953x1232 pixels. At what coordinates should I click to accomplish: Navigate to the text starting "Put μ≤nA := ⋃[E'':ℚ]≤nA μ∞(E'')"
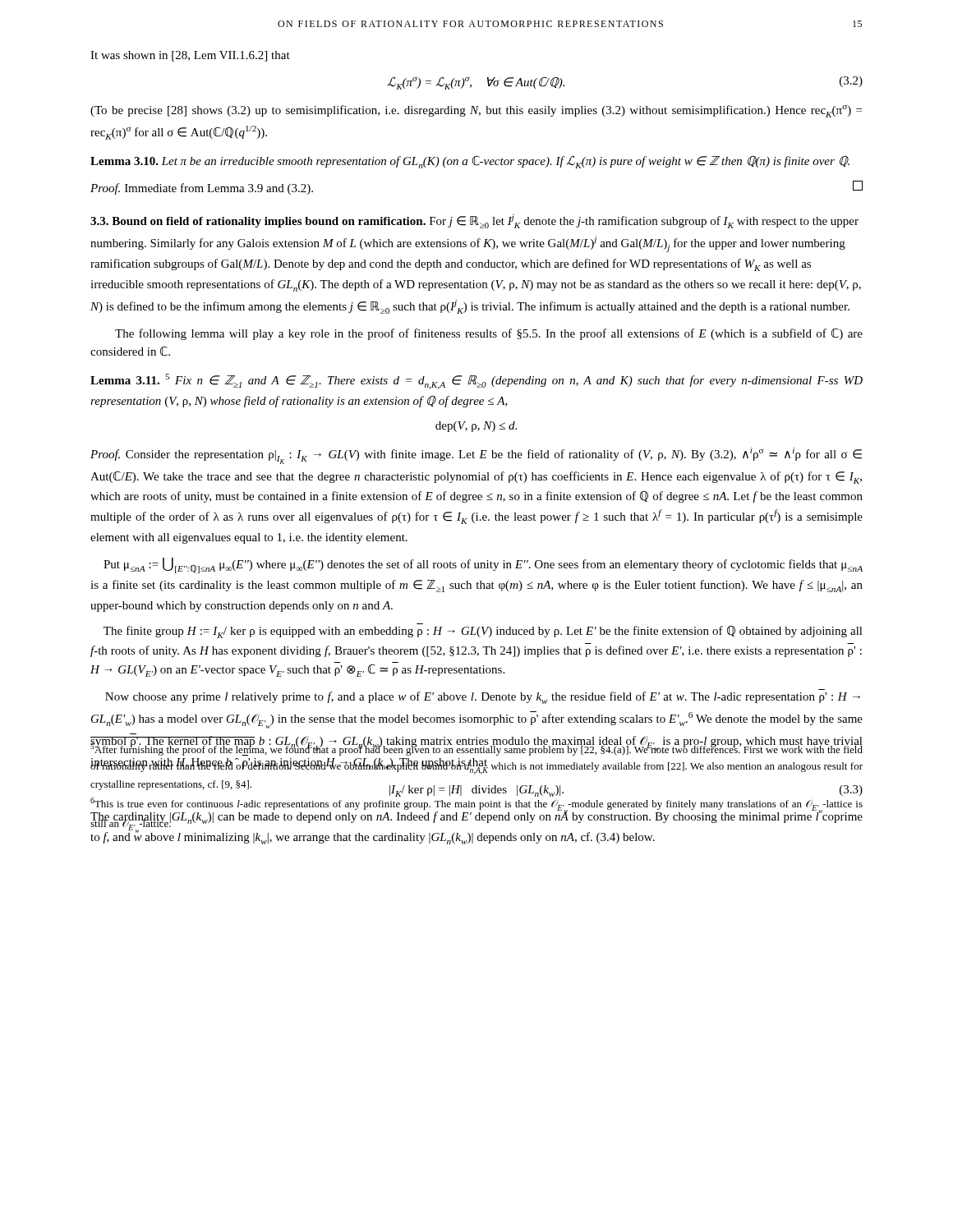pos(476,584)
